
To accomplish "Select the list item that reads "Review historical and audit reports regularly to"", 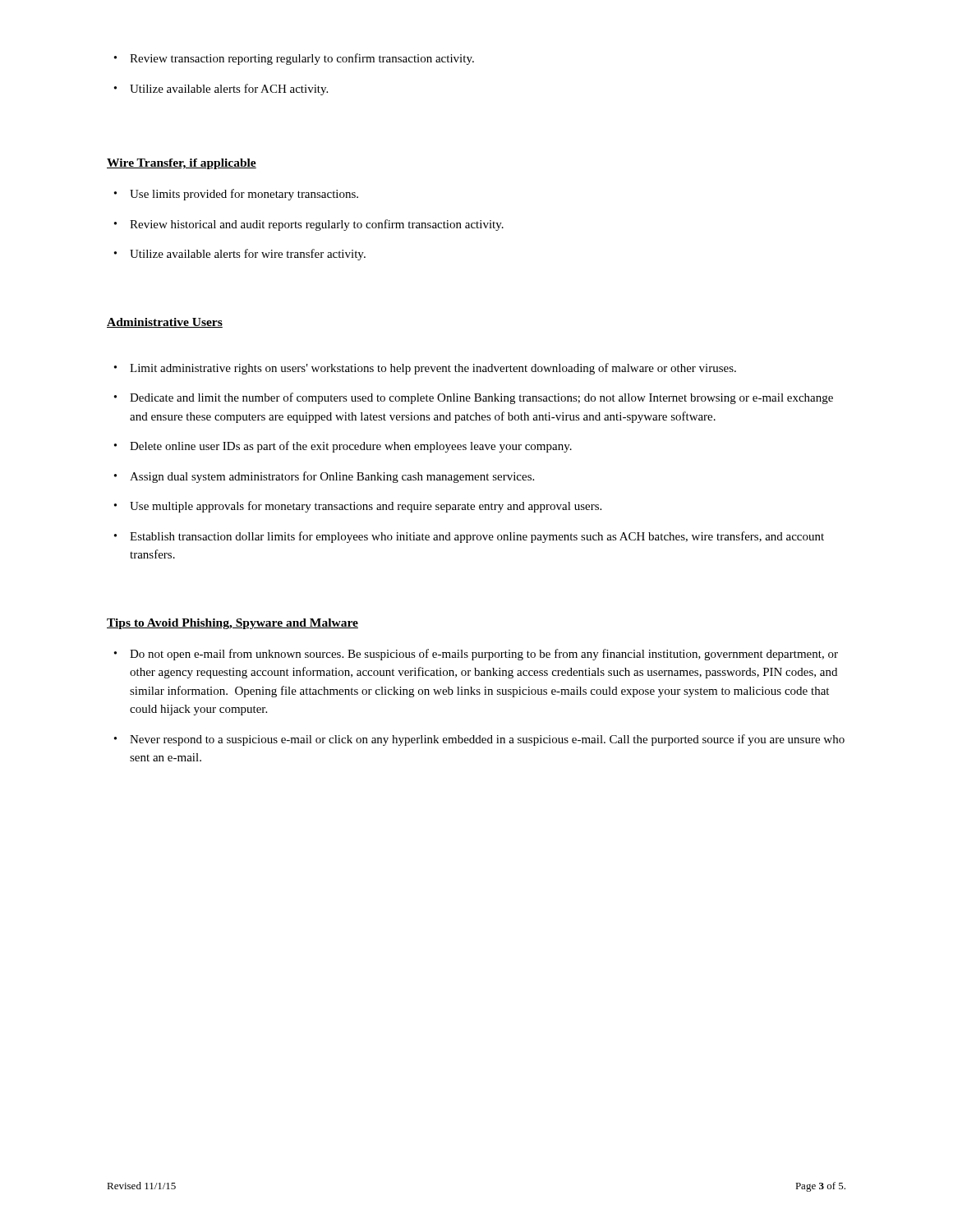I will coord(476,224).
